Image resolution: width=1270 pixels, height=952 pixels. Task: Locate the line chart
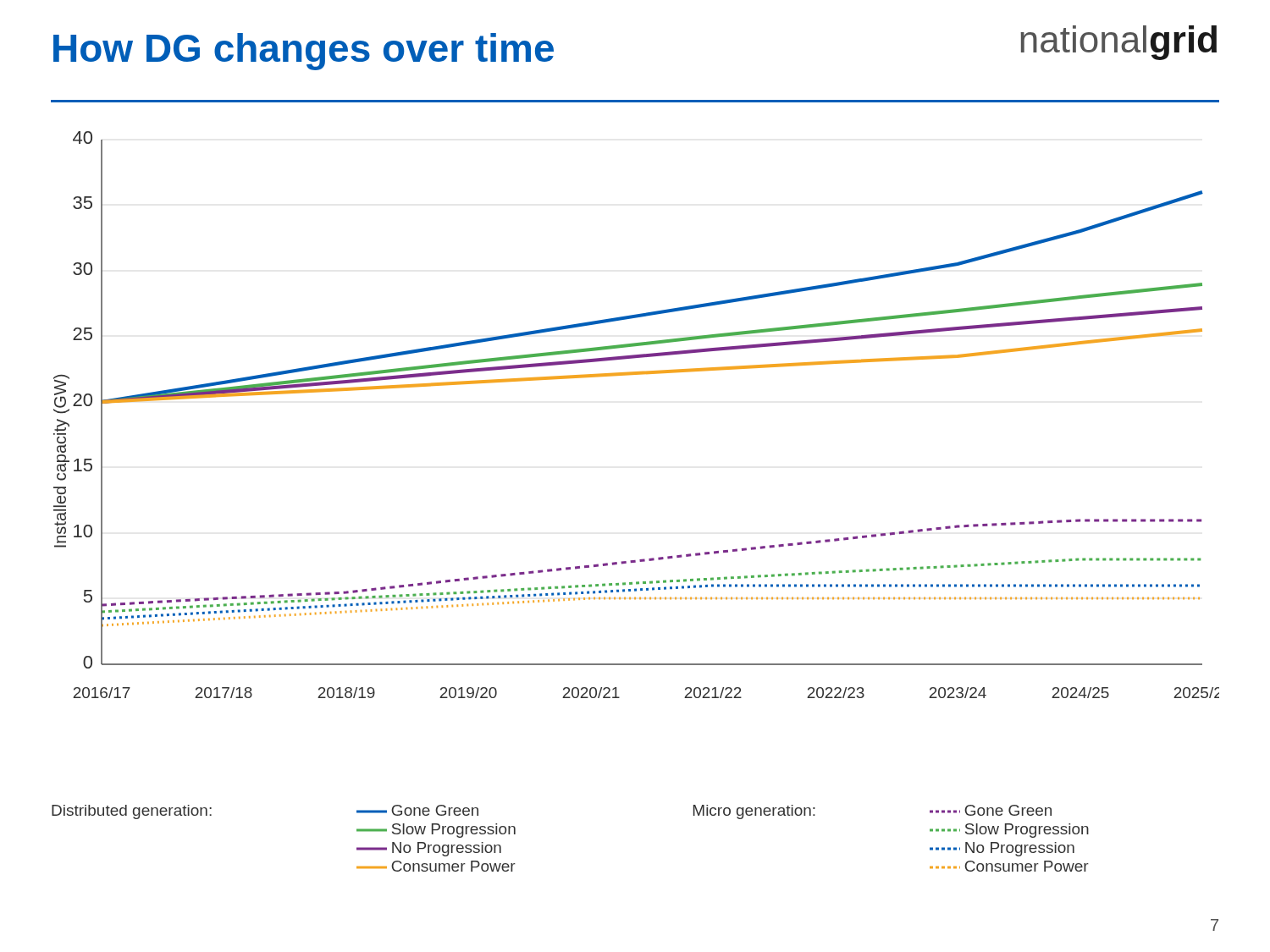(x=635, y=436)
